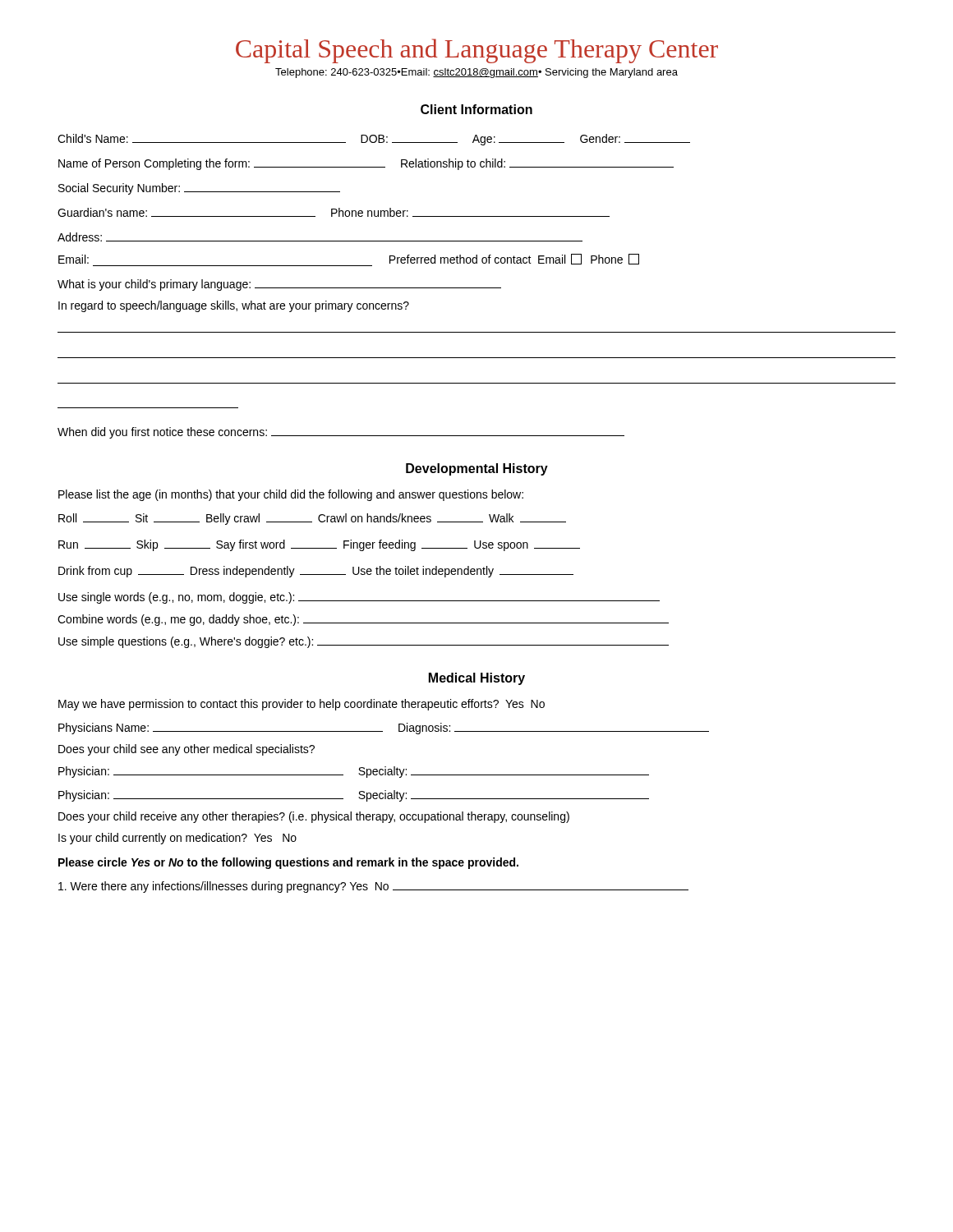This screenshot has height=1232, width=953.
Task: Select the region starting "Roll Sit Belly crawl Crawl"
Action: (312, 517)
